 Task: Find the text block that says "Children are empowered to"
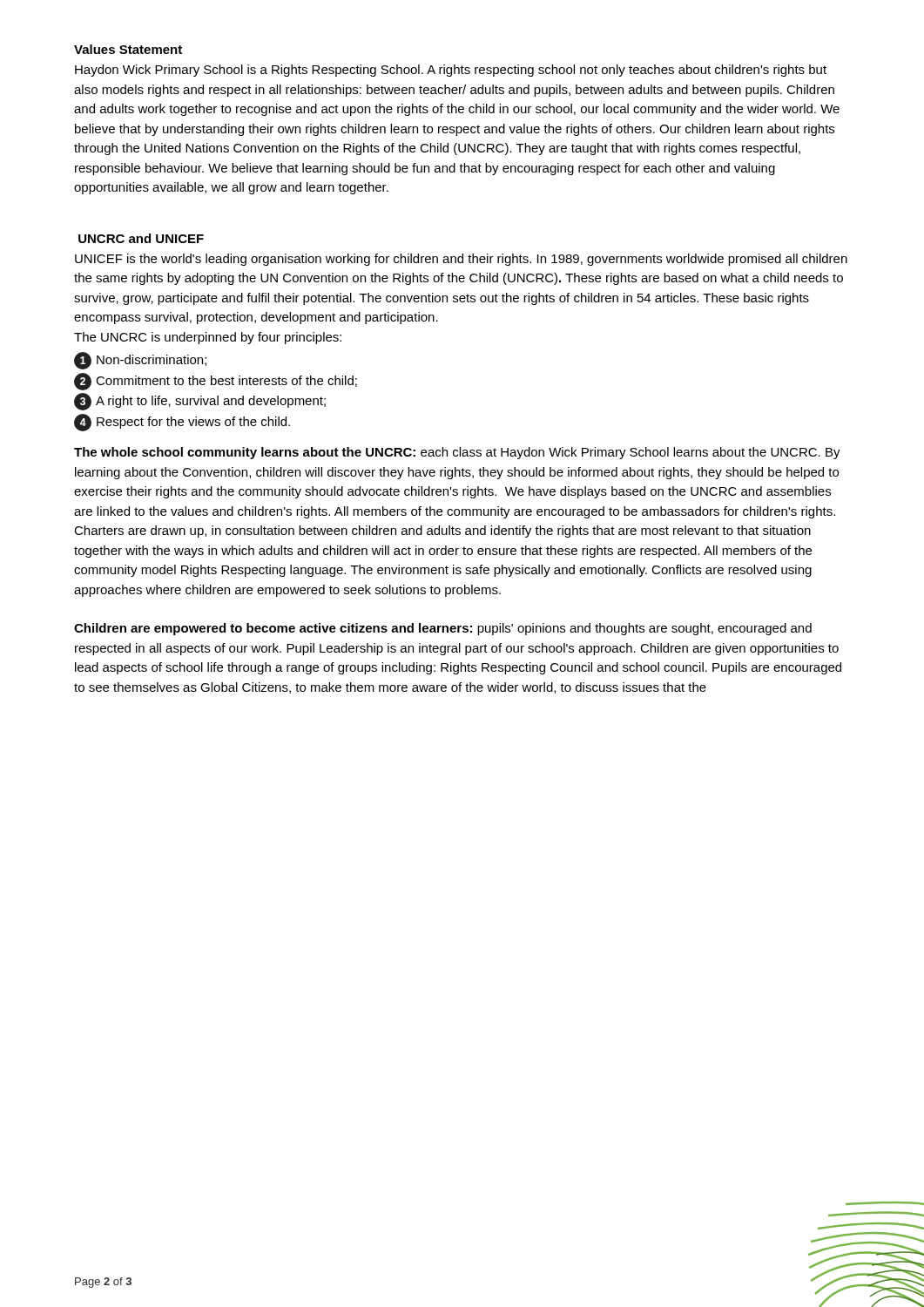(458, 657)
